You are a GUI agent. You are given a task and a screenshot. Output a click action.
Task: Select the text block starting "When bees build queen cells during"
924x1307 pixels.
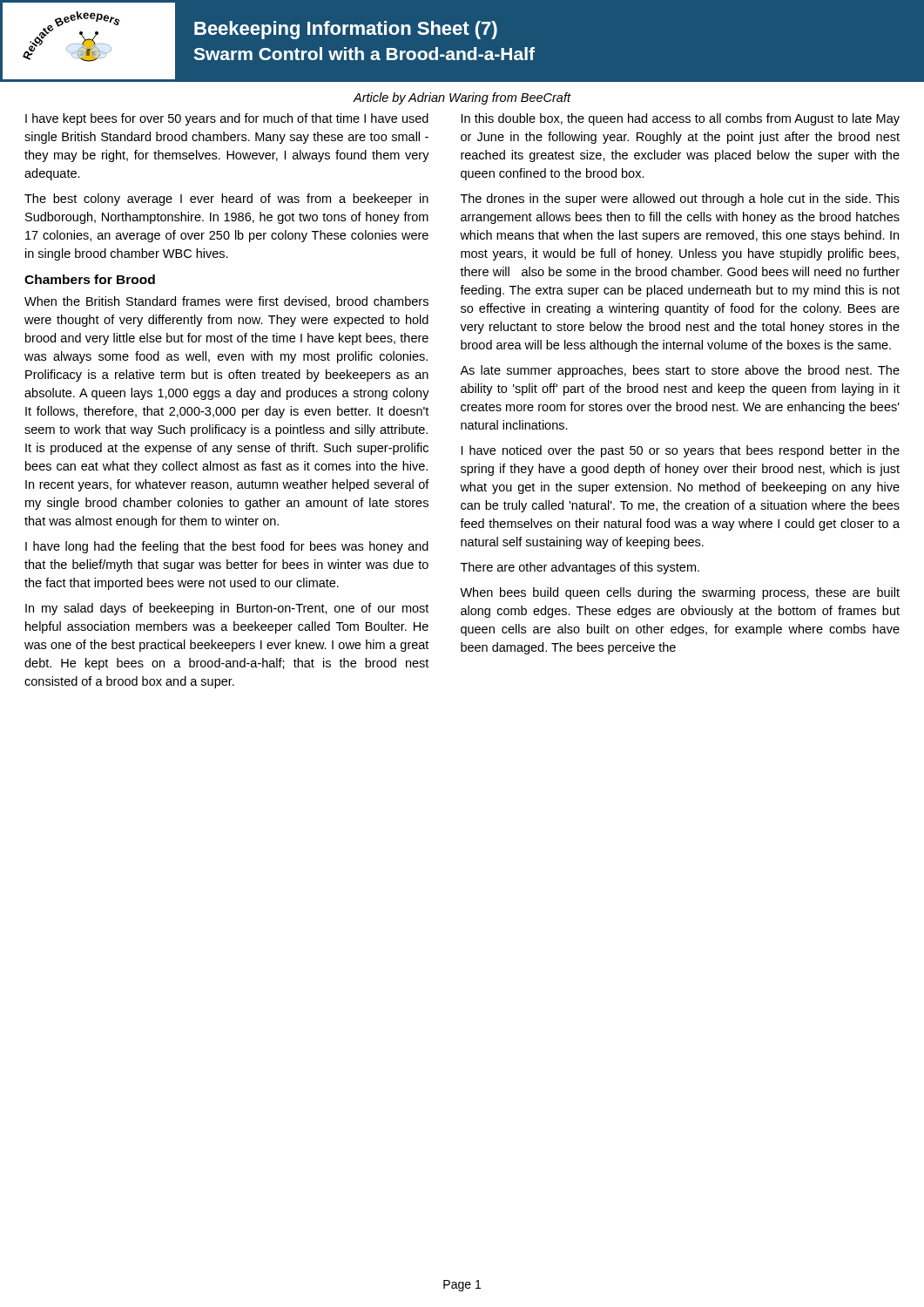point(680,621)
